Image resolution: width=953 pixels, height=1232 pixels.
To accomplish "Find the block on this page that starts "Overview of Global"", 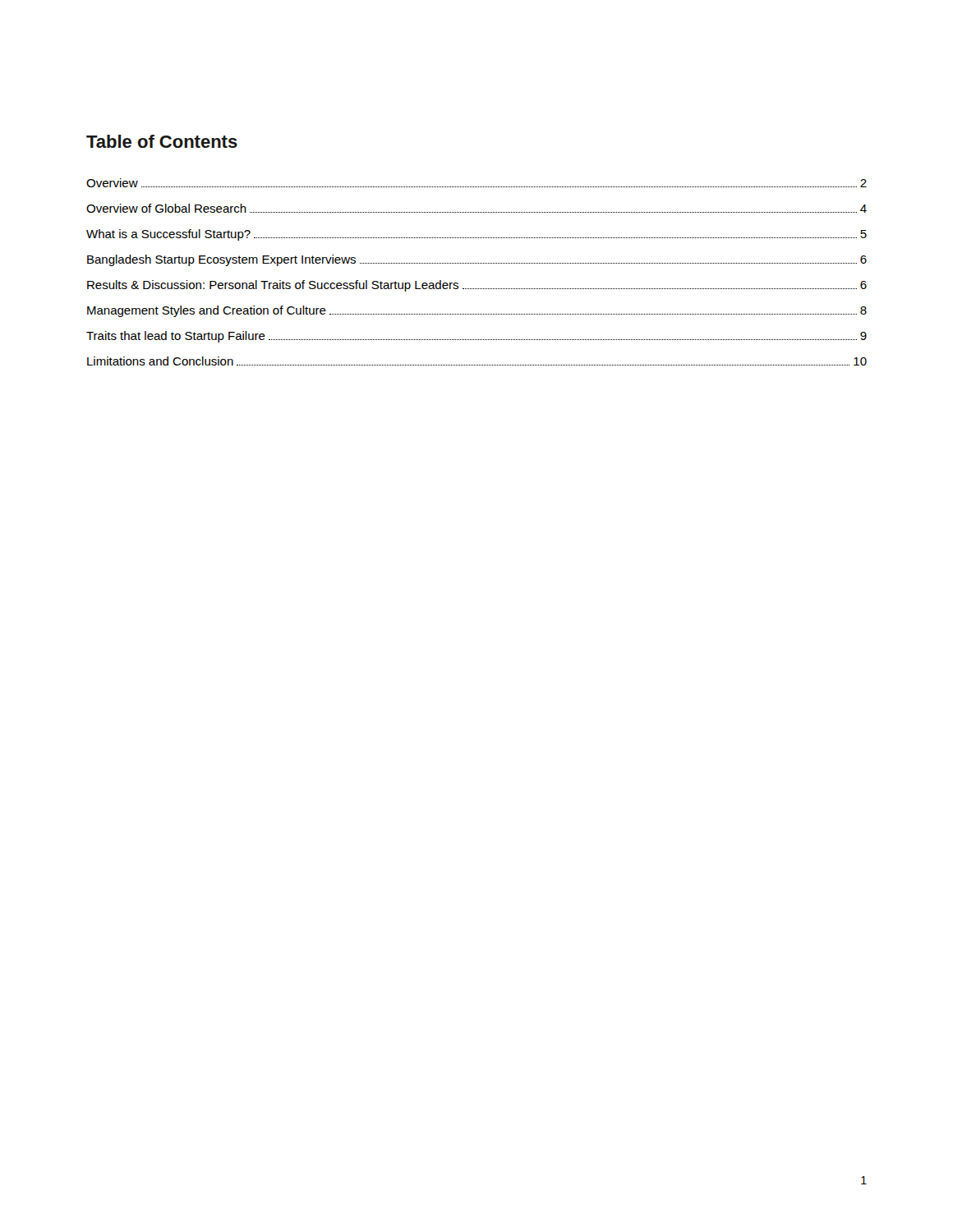I will pyautogui.click(x=476, y=208).
